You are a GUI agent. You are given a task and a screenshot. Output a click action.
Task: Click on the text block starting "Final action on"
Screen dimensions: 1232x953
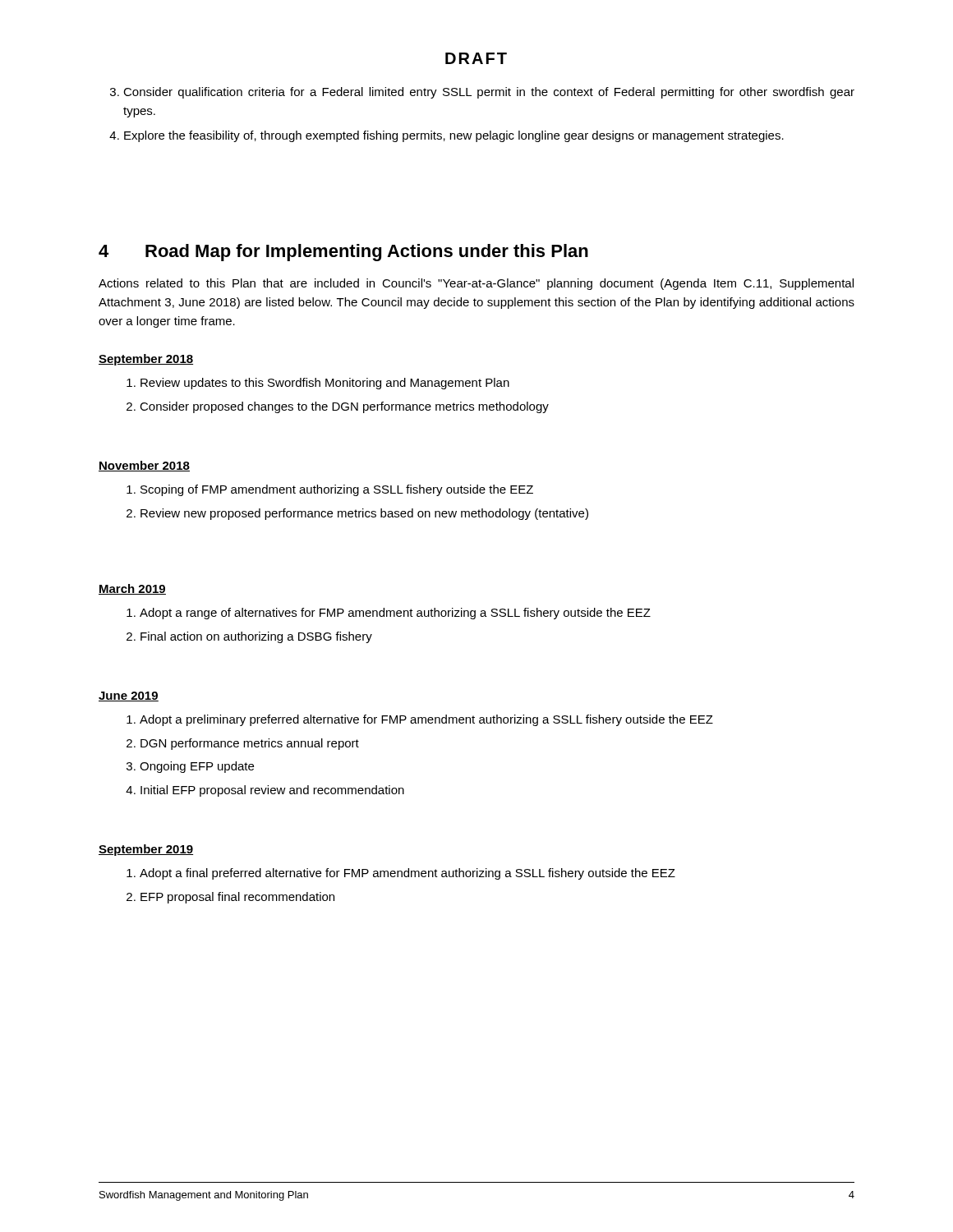(256, 636)
